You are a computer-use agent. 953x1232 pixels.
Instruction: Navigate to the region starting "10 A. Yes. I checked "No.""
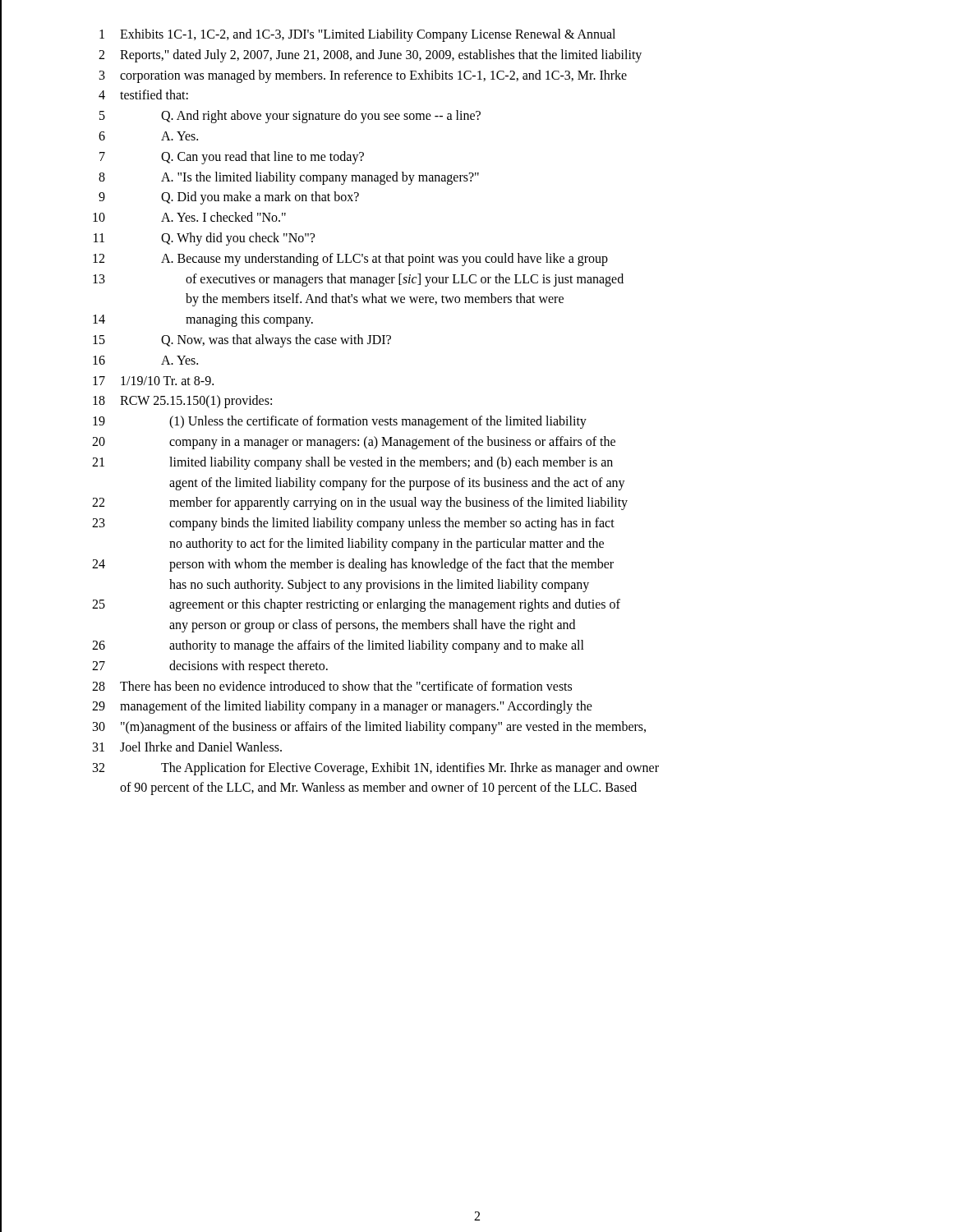189,217
